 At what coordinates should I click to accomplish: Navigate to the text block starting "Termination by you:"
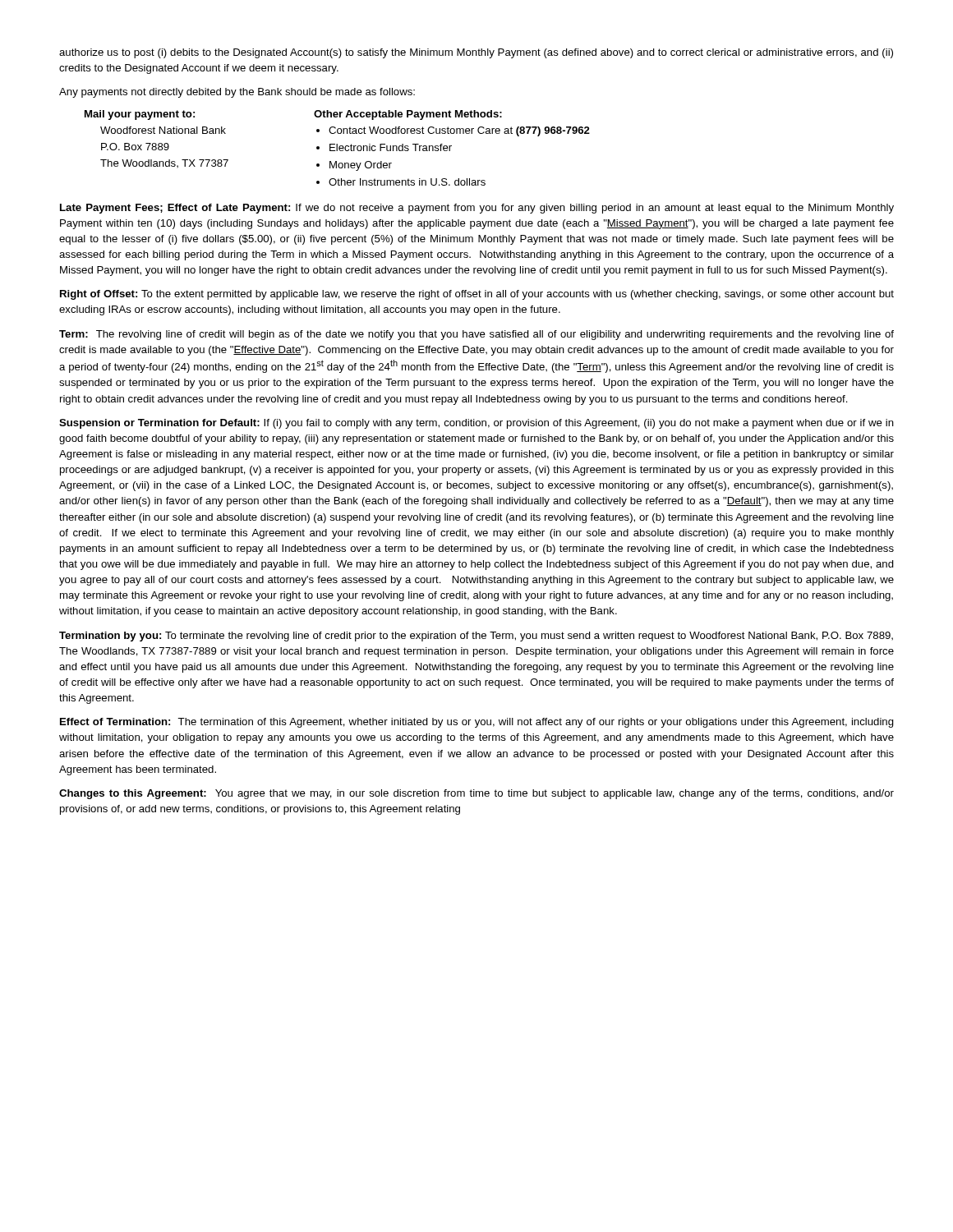click(476, 666)
